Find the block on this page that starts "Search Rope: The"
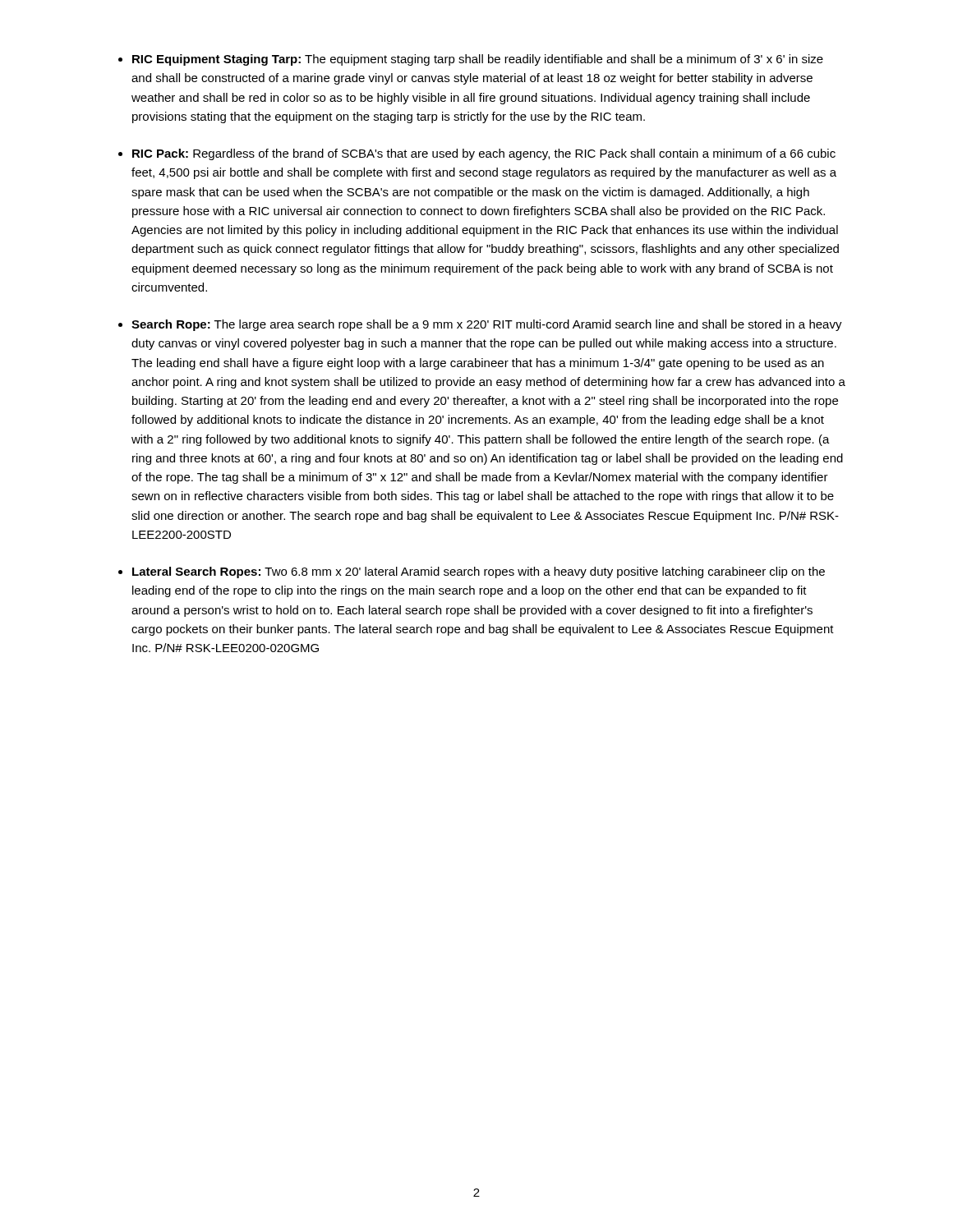 coord(488,429)
